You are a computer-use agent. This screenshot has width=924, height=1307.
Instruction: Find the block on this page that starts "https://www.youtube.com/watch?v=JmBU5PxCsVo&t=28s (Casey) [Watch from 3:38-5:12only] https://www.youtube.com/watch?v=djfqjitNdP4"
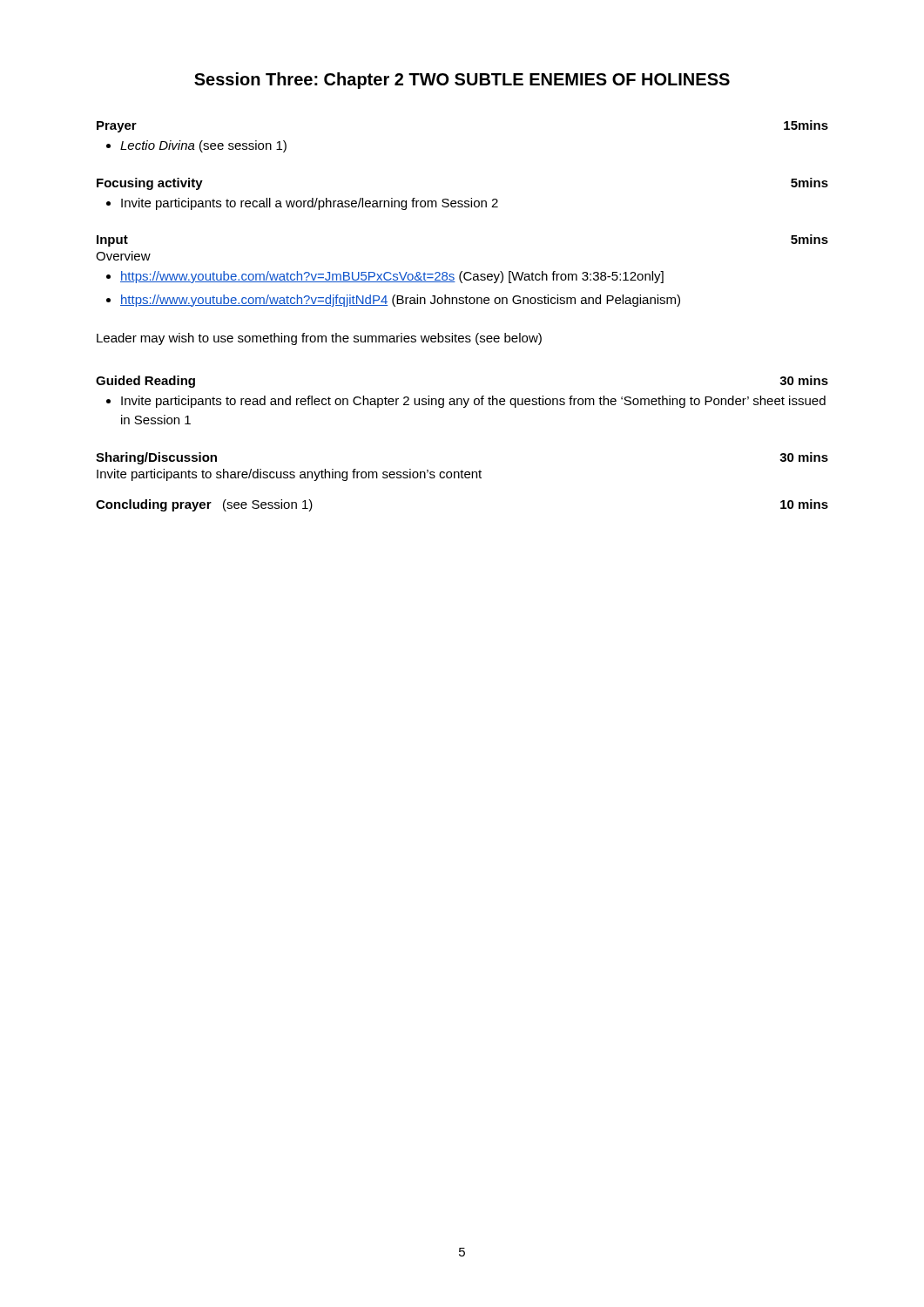tap(462, 288)
